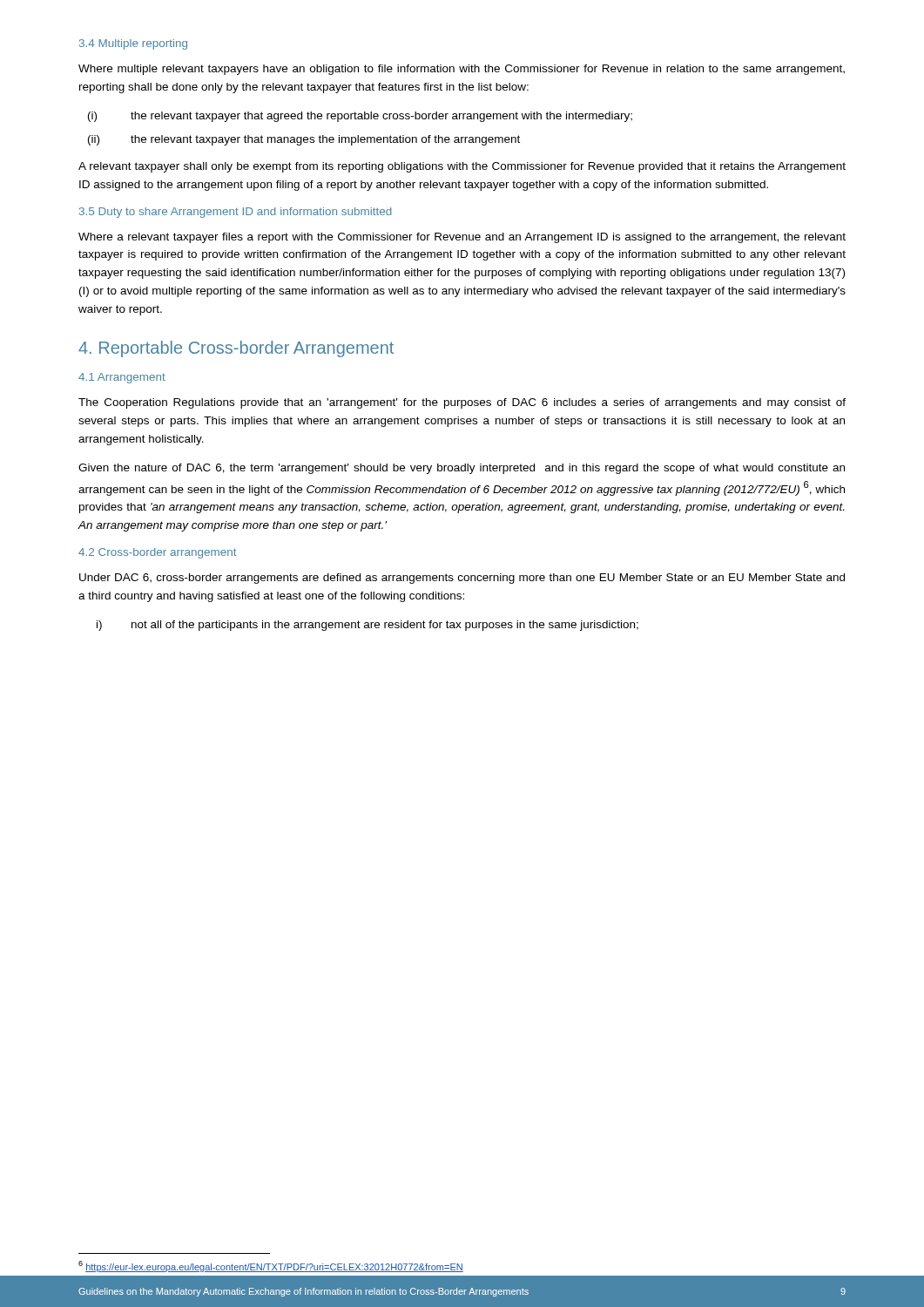Locate the text "4.1 Arrangement"
The image size is (924, 1307).
[122, 378]
